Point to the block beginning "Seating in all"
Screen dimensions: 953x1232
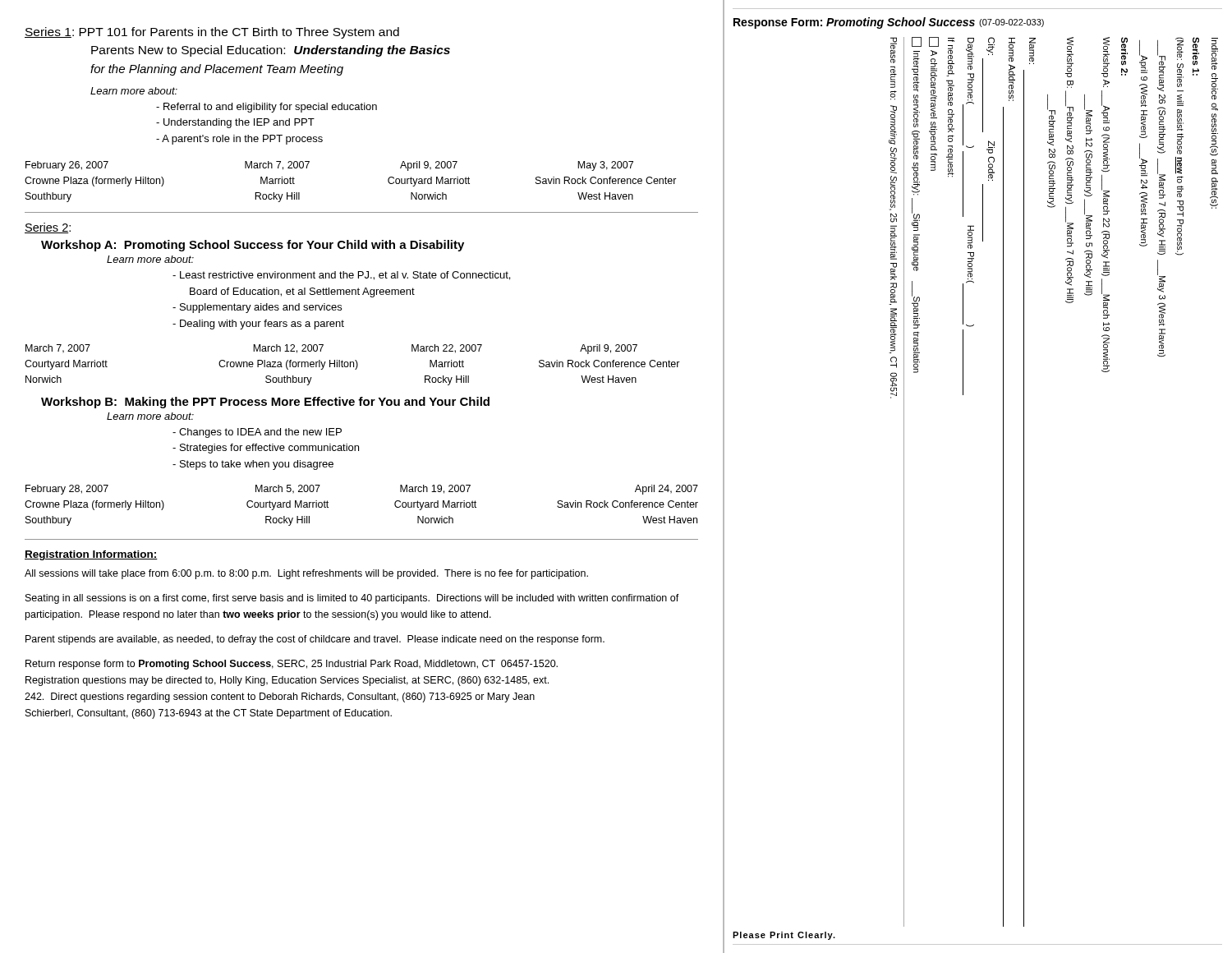coord(352,607)
